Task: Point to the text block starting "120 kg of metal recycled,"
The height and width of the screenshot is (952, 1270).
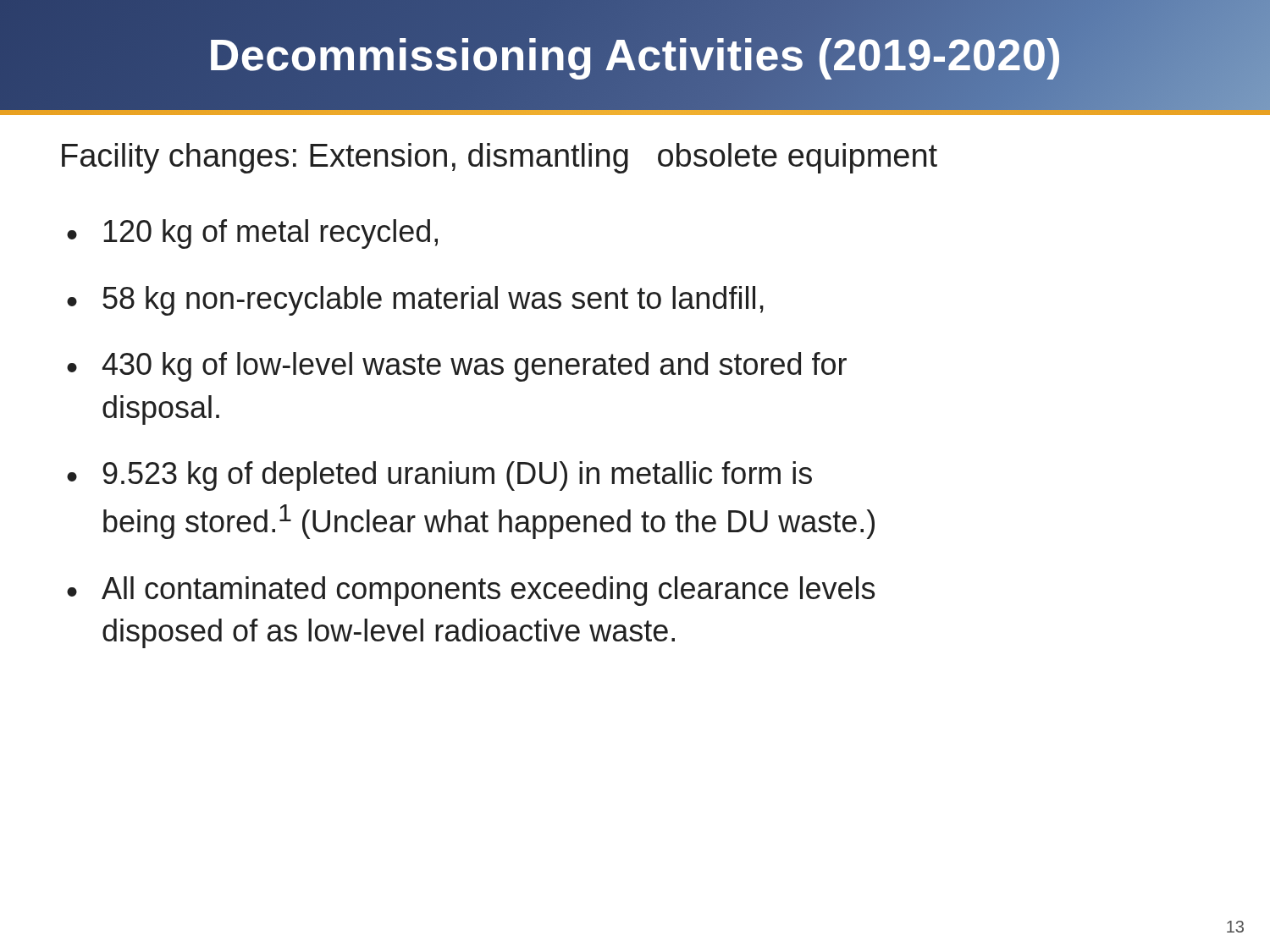Action: [x=271, y=232]
